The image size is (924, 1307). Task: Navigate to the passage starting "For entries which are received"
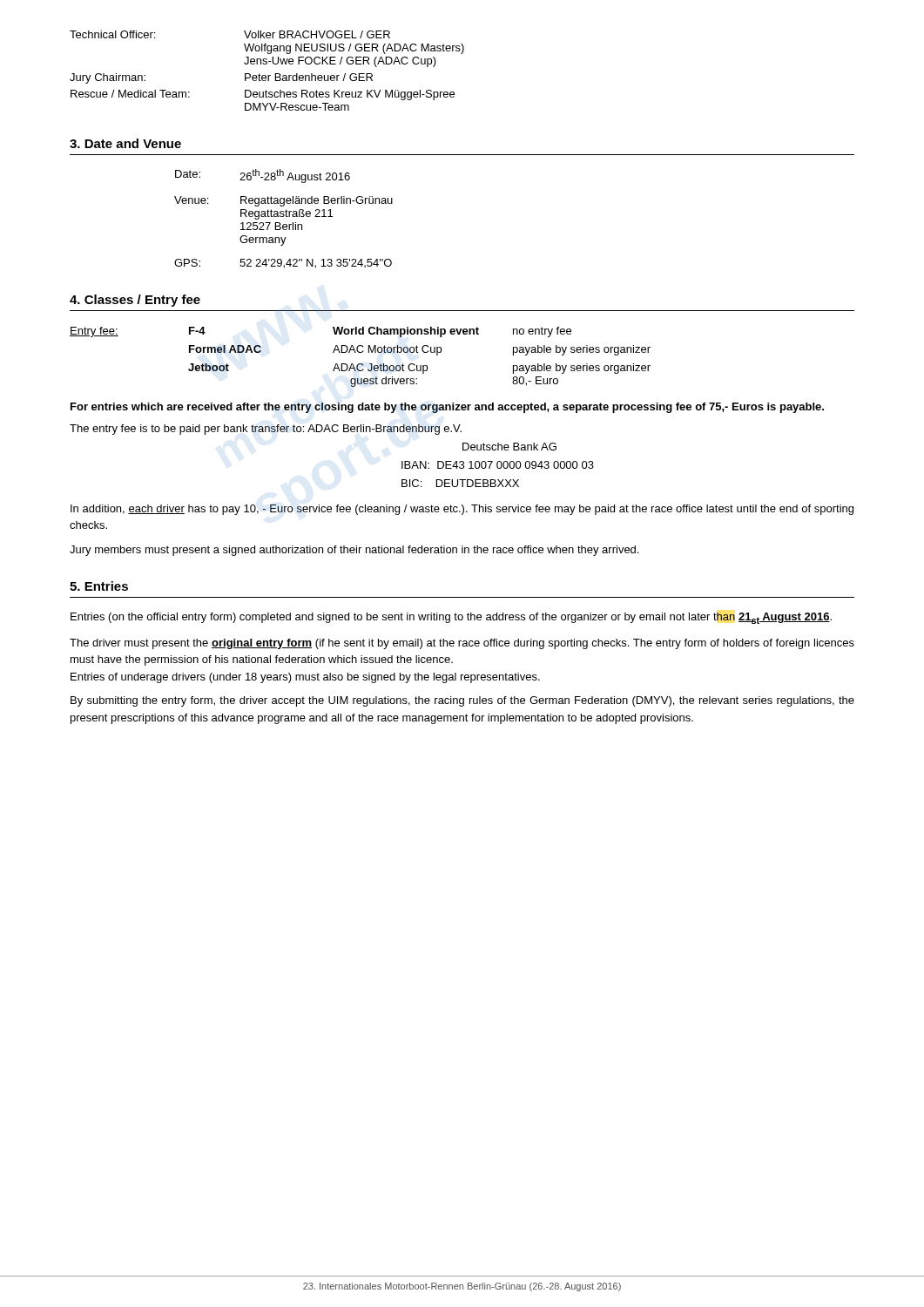point(447,407)
